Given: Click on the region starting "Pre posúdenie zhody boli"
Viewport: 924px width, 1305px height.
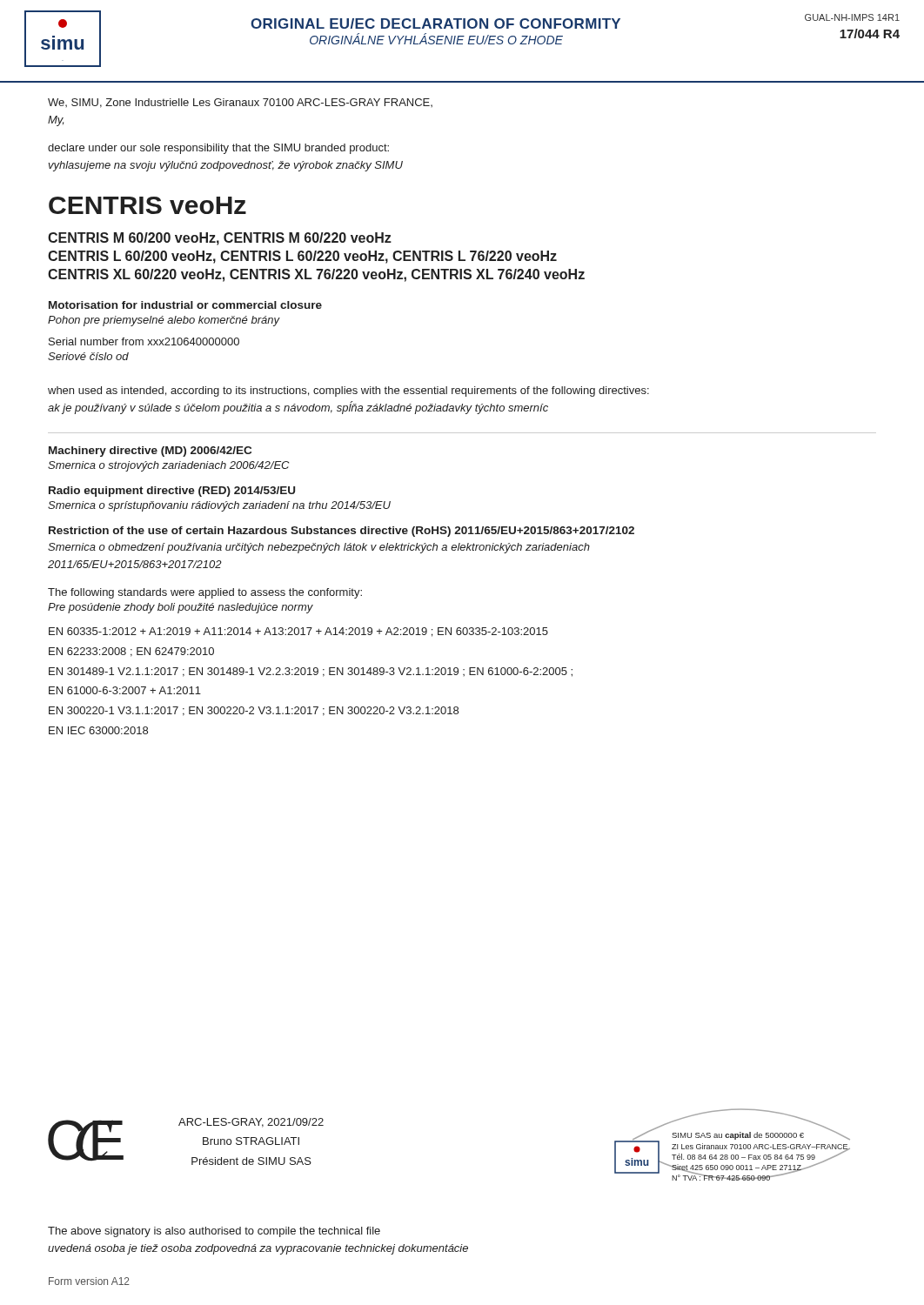Looking at the screenshot, I should point(180,607).
